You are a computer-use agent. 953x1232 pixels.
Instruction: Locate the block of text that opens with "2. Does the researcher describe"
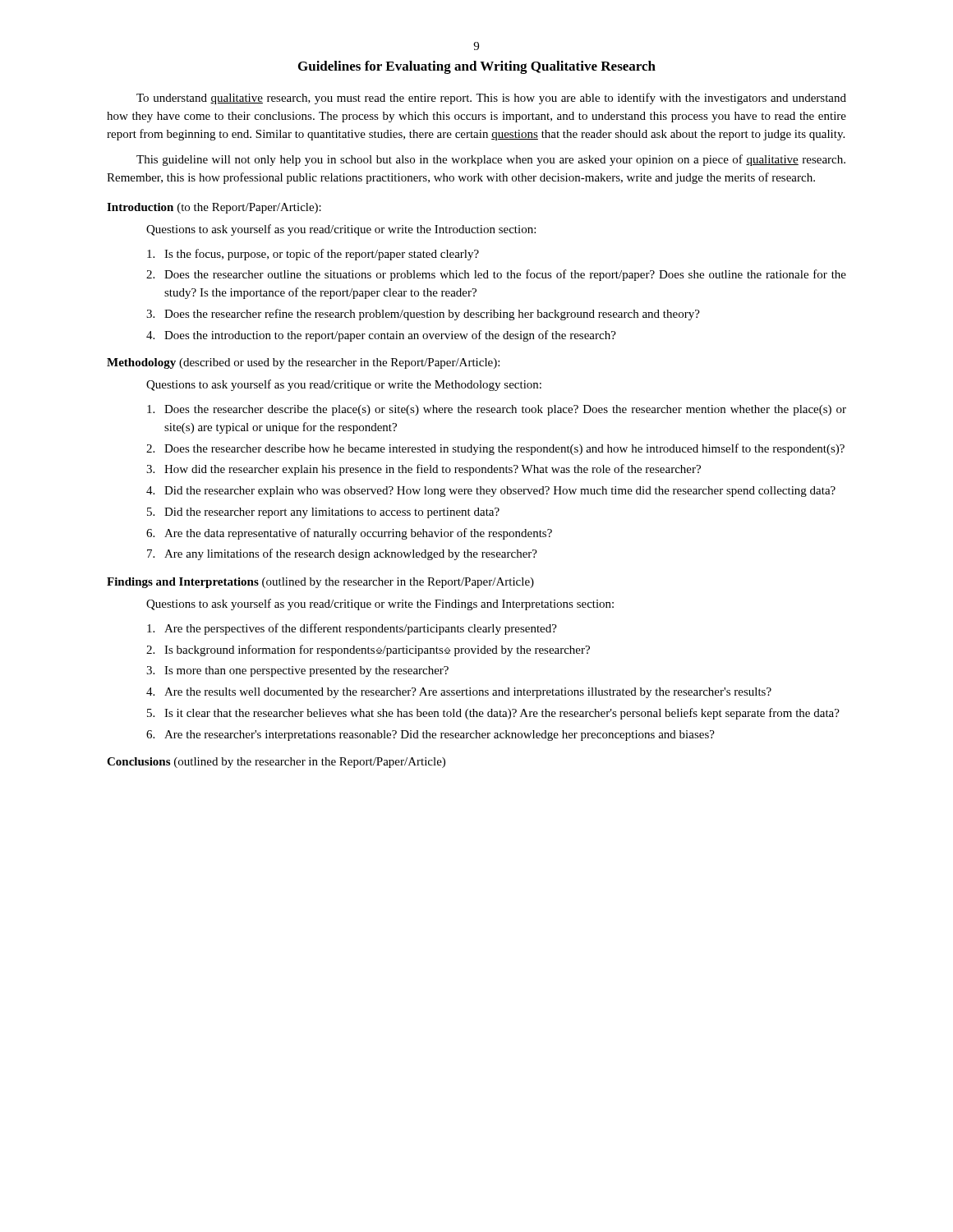point(496,449)
